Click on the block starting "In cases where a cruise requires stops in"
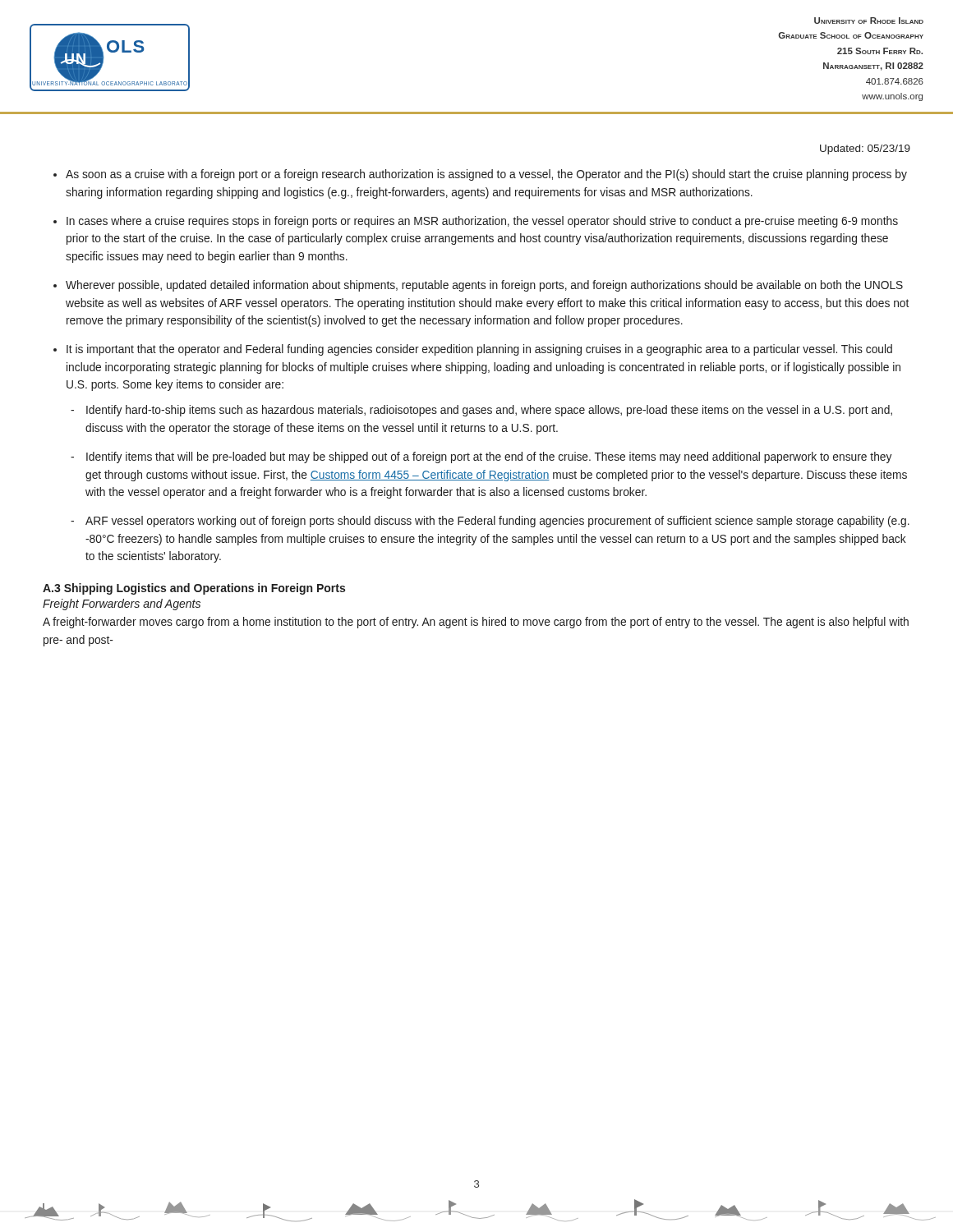Screen dimensions: 1232x953 482,239
